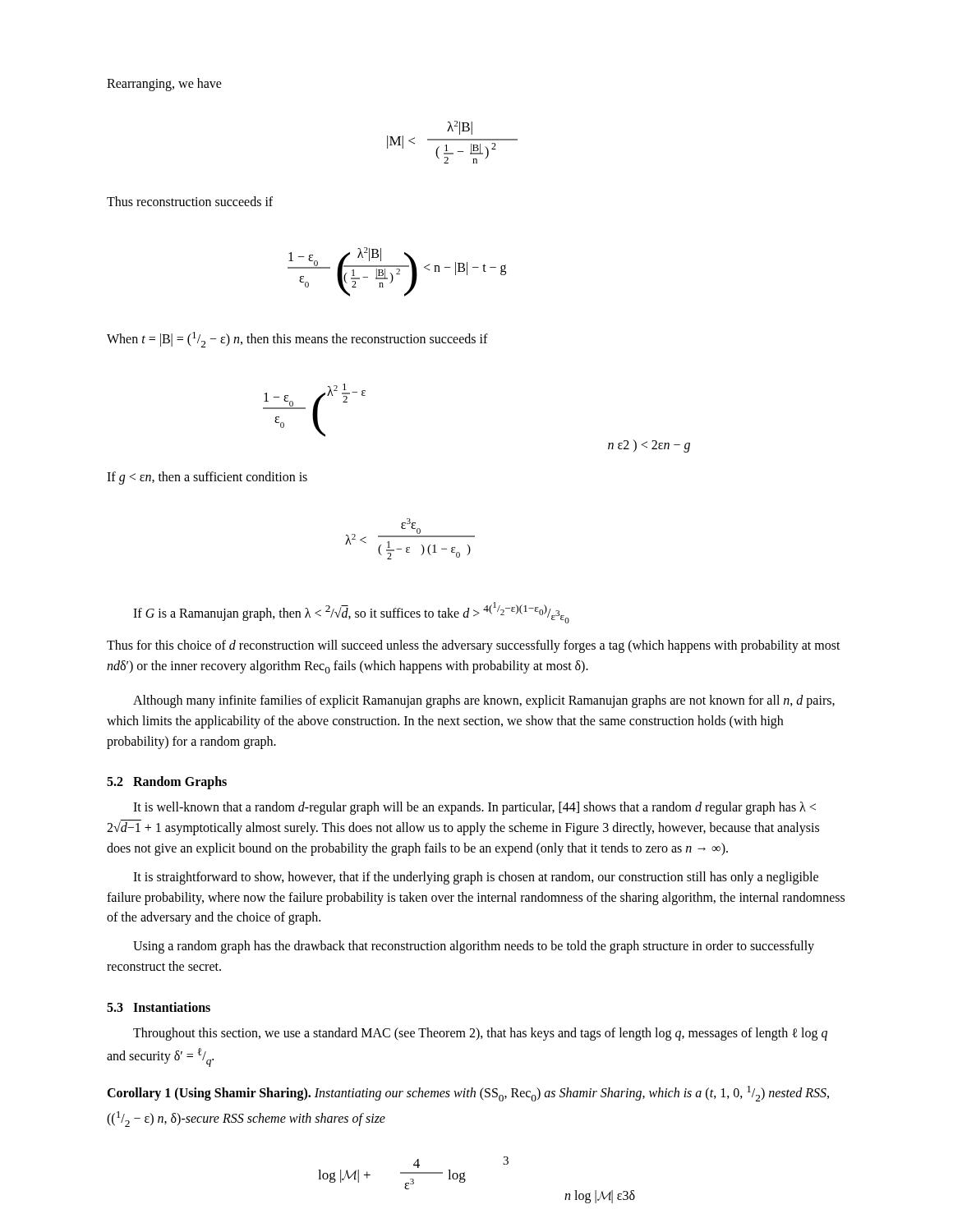Click on the text block containing "Corollary 1 (Using"
953x1232 pixels.
(476, 1106)
